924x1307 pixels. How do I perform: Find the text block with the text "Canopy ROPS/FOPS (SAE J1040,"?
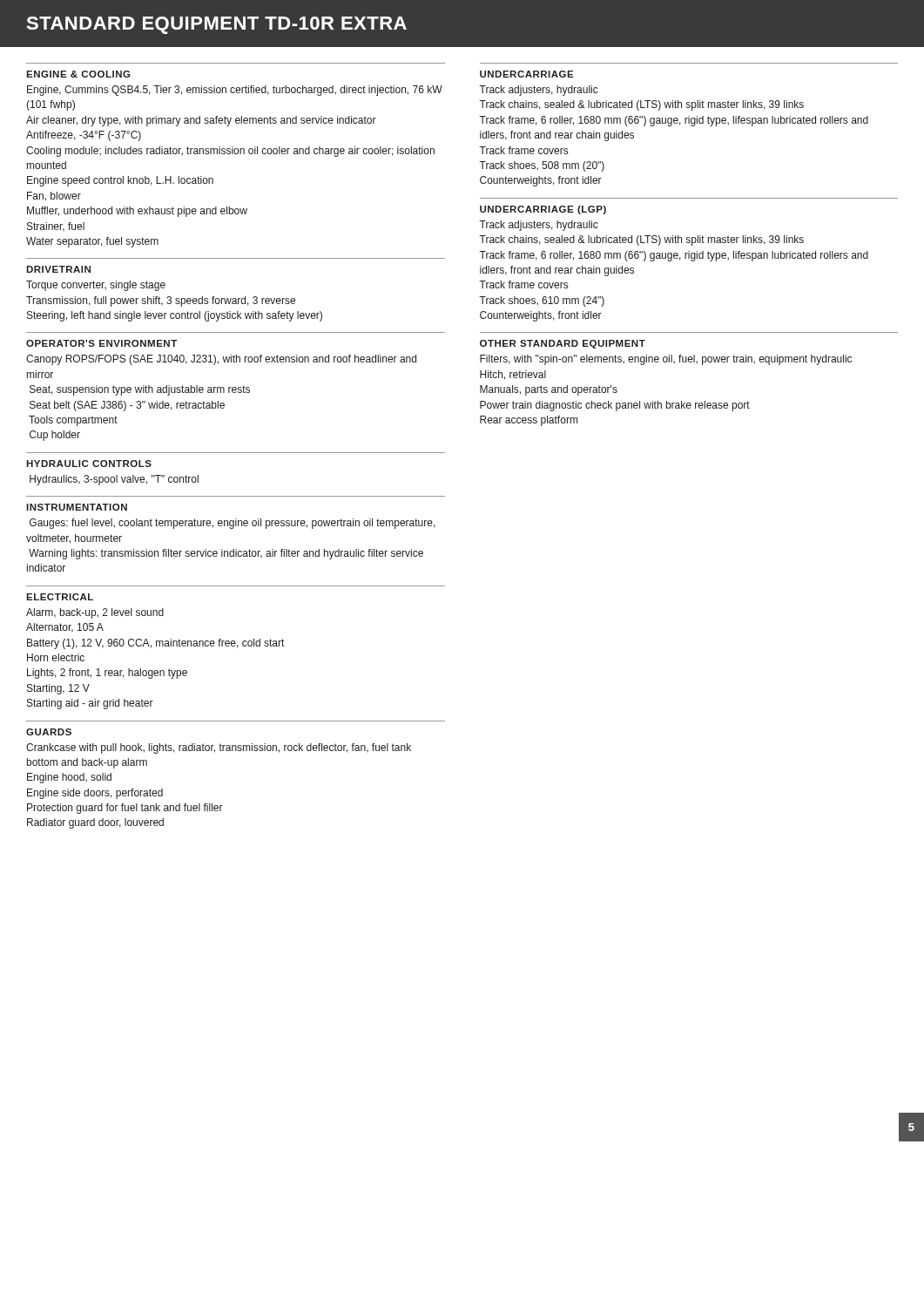click(222, 397)
